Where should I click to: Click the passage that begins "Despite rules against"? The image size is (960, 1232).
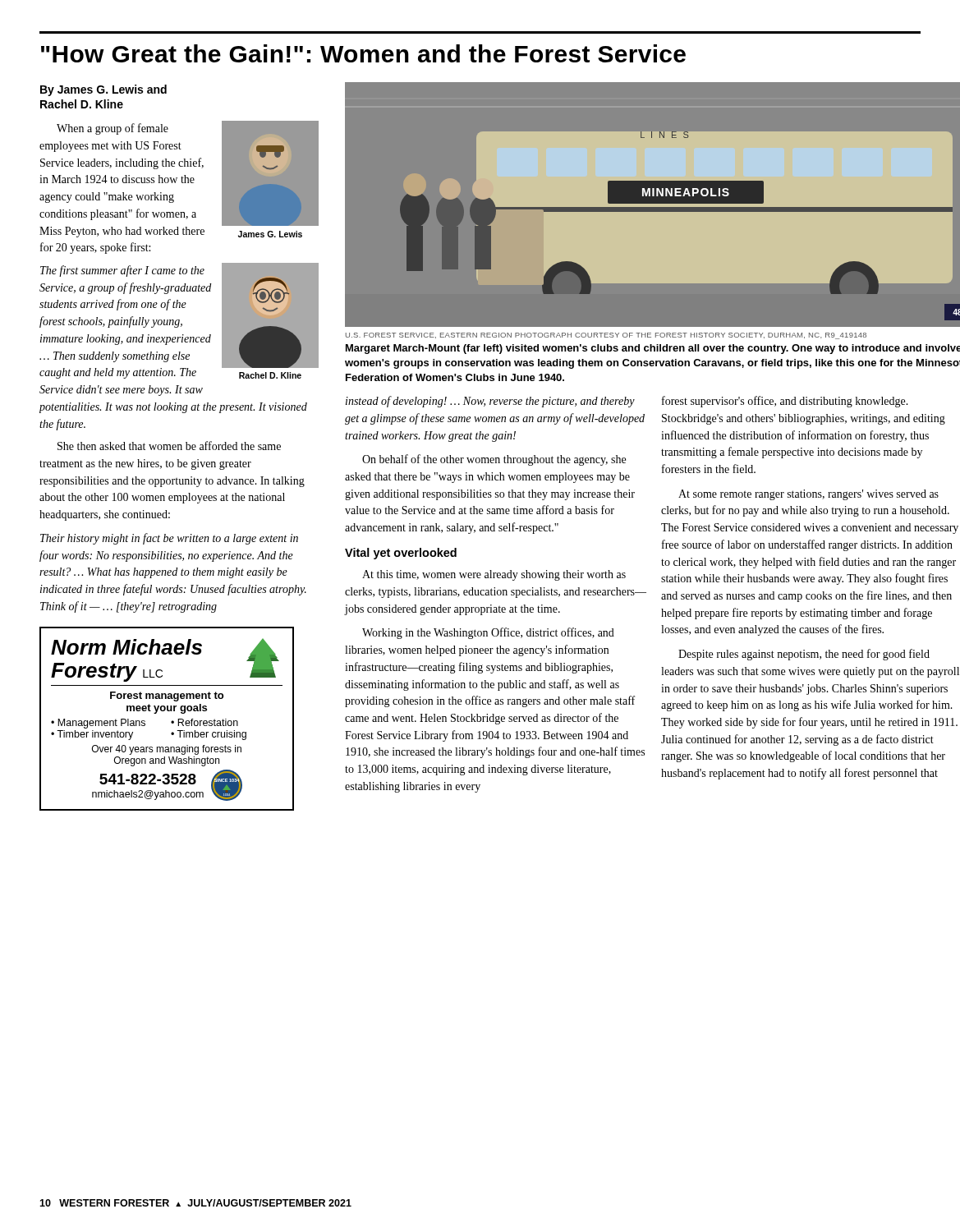click(x=810, y=714)
